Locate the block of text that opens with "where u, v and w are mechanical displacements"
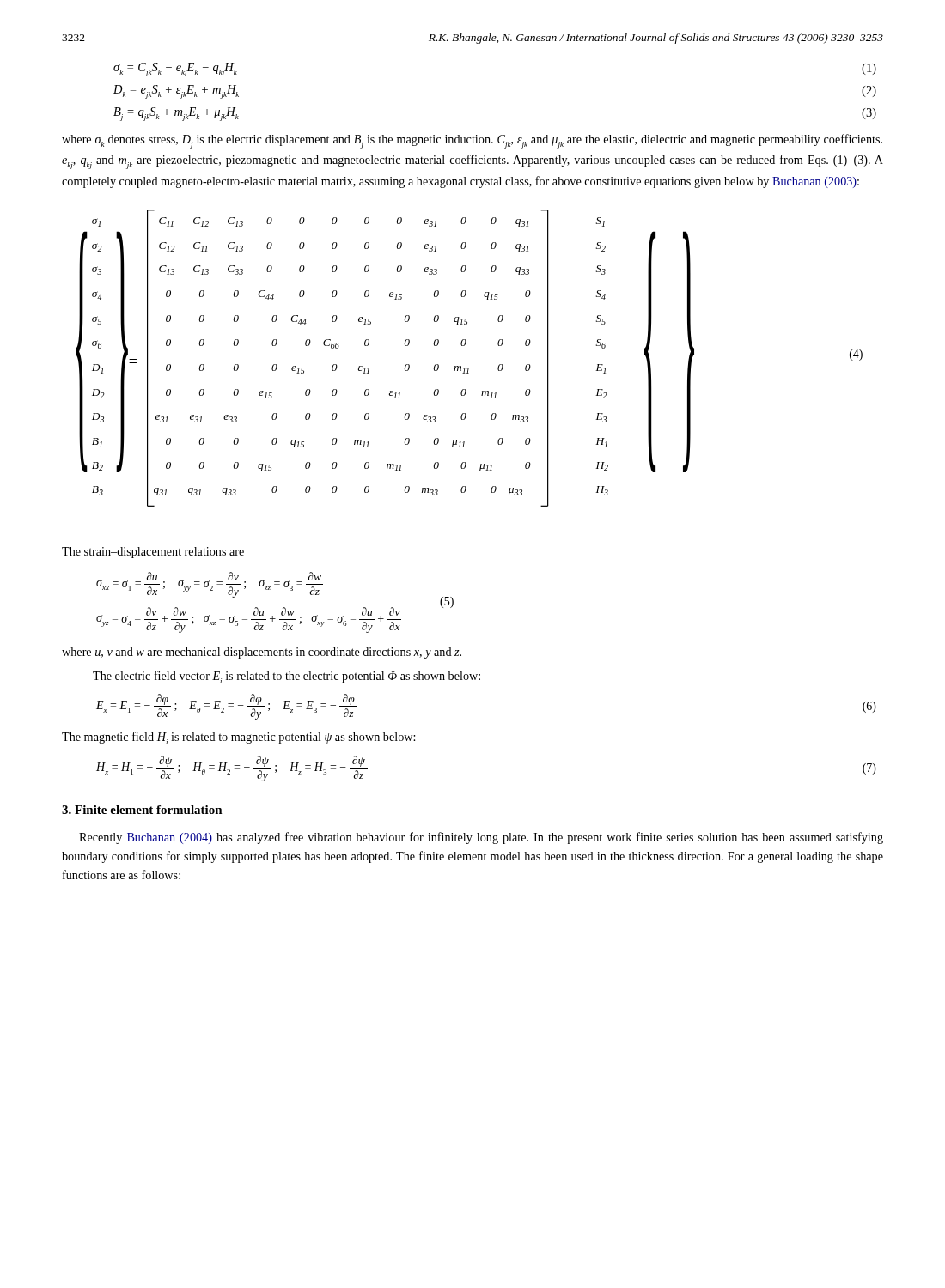Viewport: 945px width, 1288px height. (x=262, y=651)
